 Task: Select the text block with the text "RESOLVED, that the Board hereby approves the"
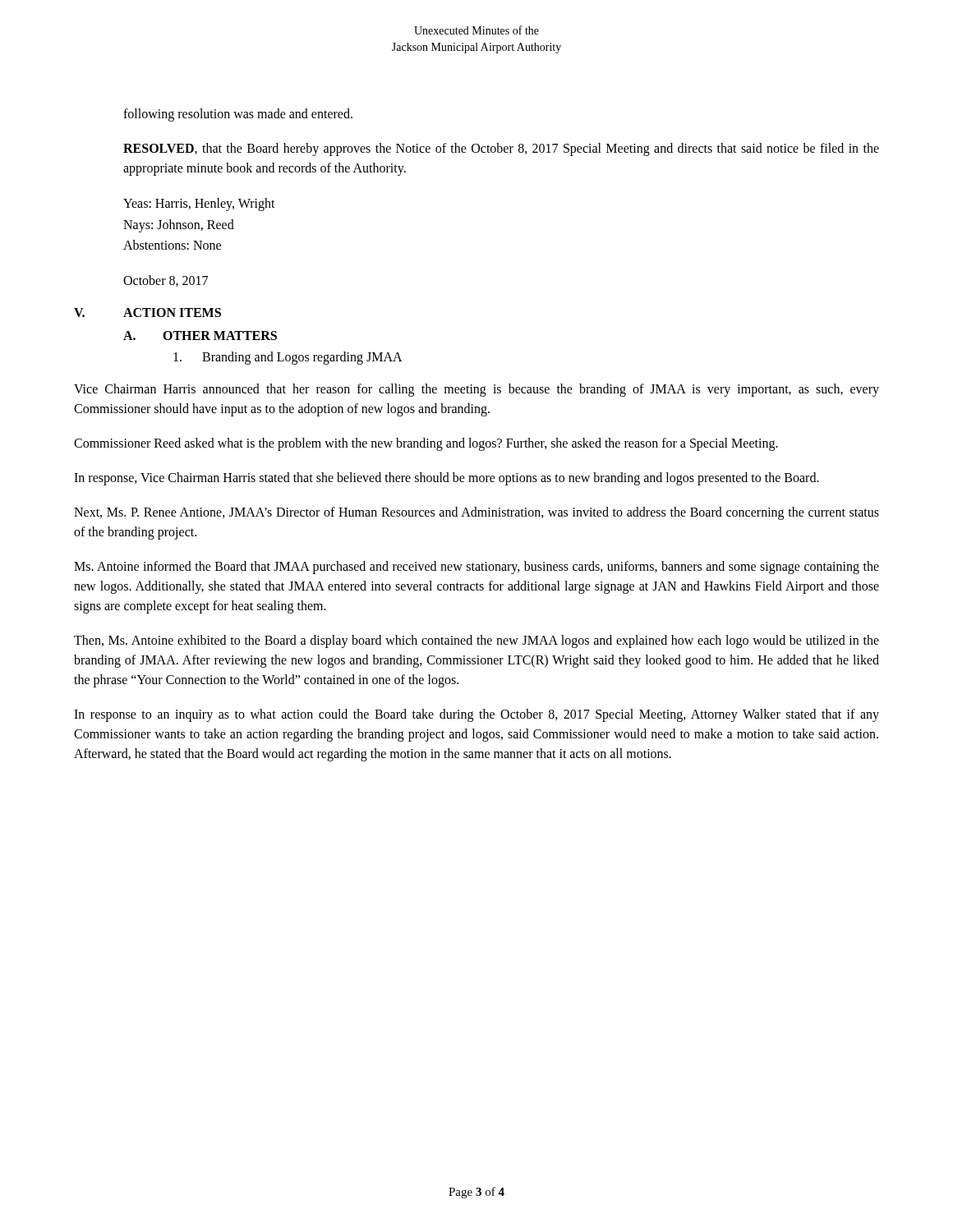tap(501, 158)
